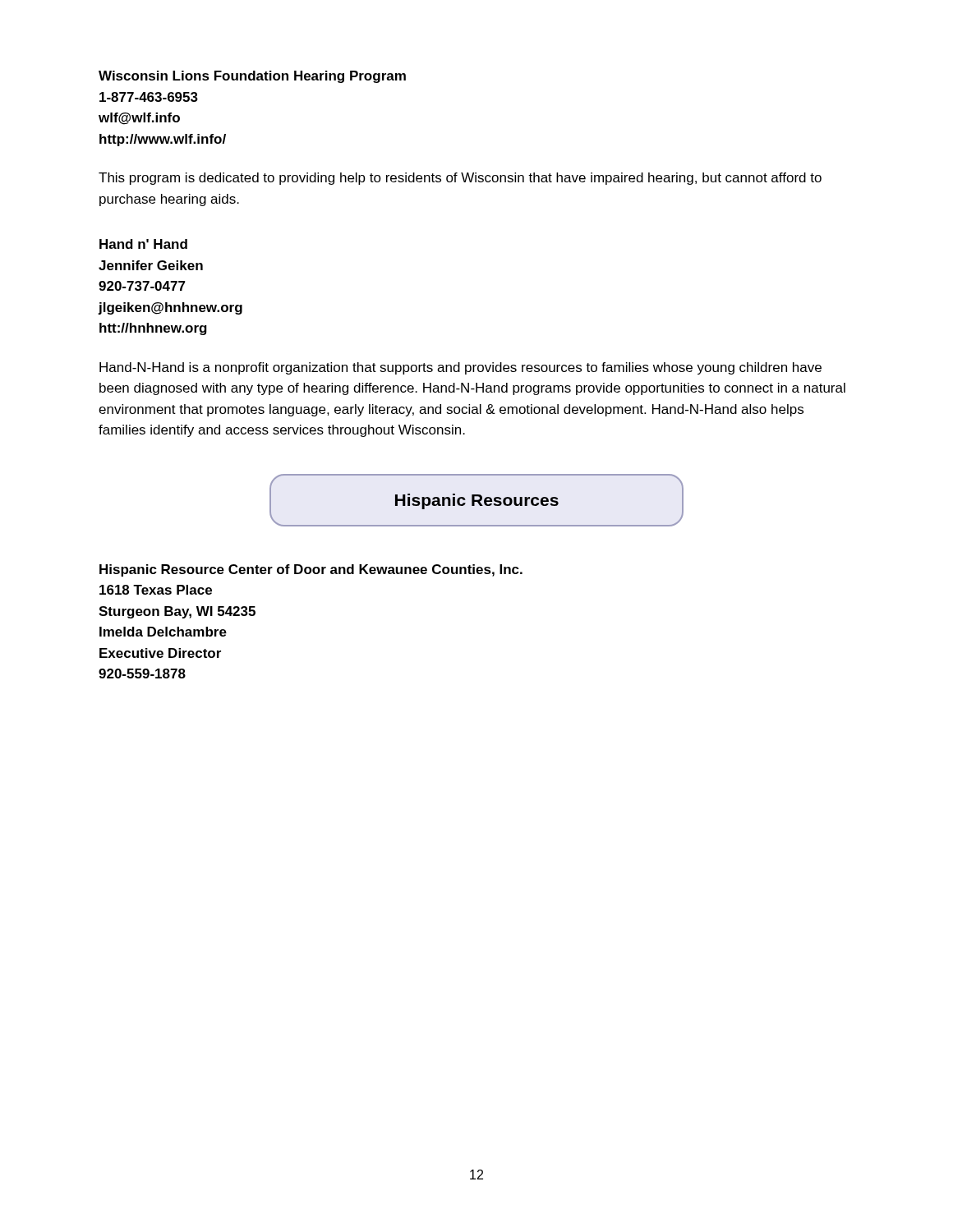This screenshot has width=953, height=1232.
Task: Locate the text block that reads "Hispanic Resource Center of Door"
Action: 311,570
